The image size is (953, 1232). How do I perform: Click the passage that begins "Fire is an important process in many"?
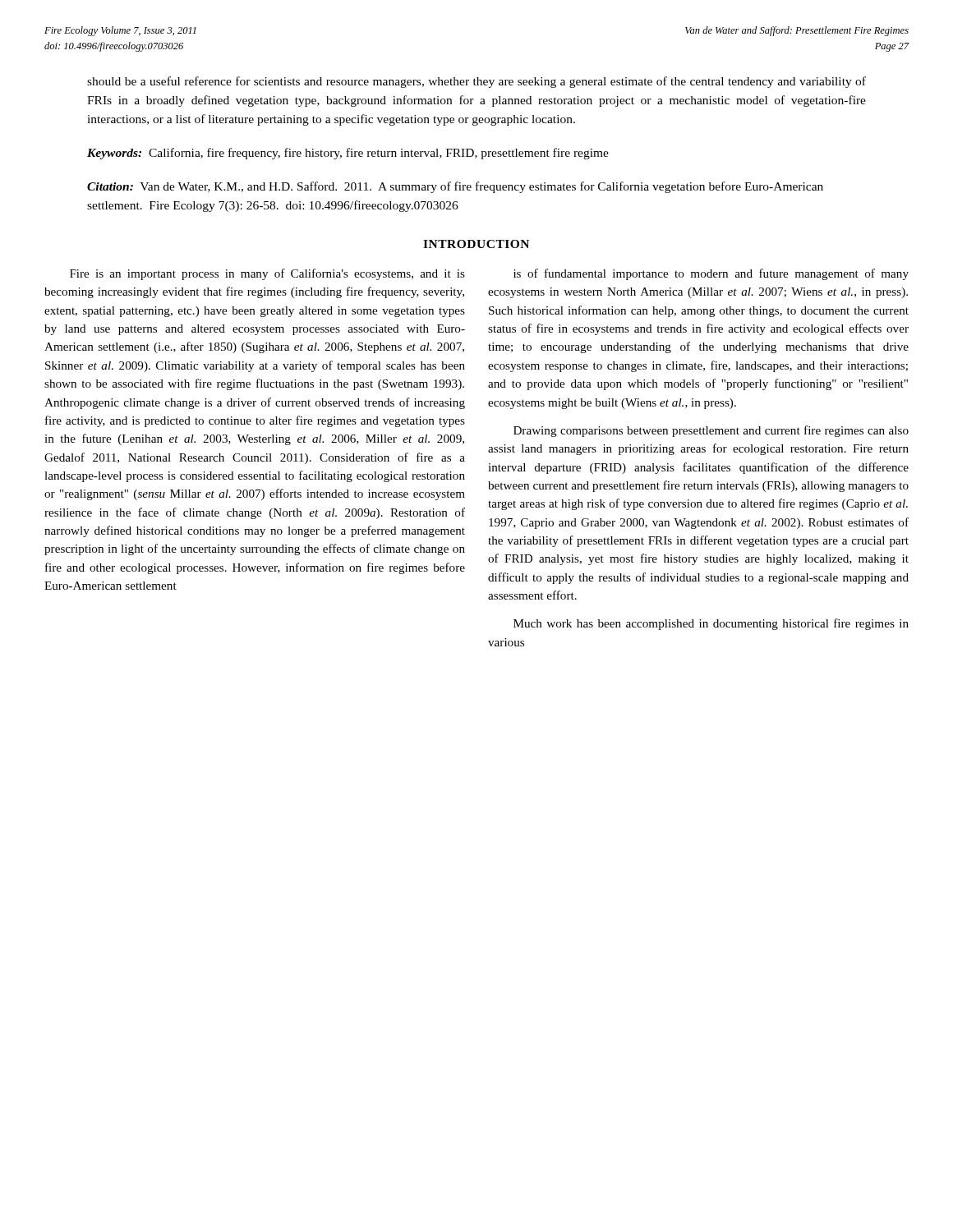(255, 430)
